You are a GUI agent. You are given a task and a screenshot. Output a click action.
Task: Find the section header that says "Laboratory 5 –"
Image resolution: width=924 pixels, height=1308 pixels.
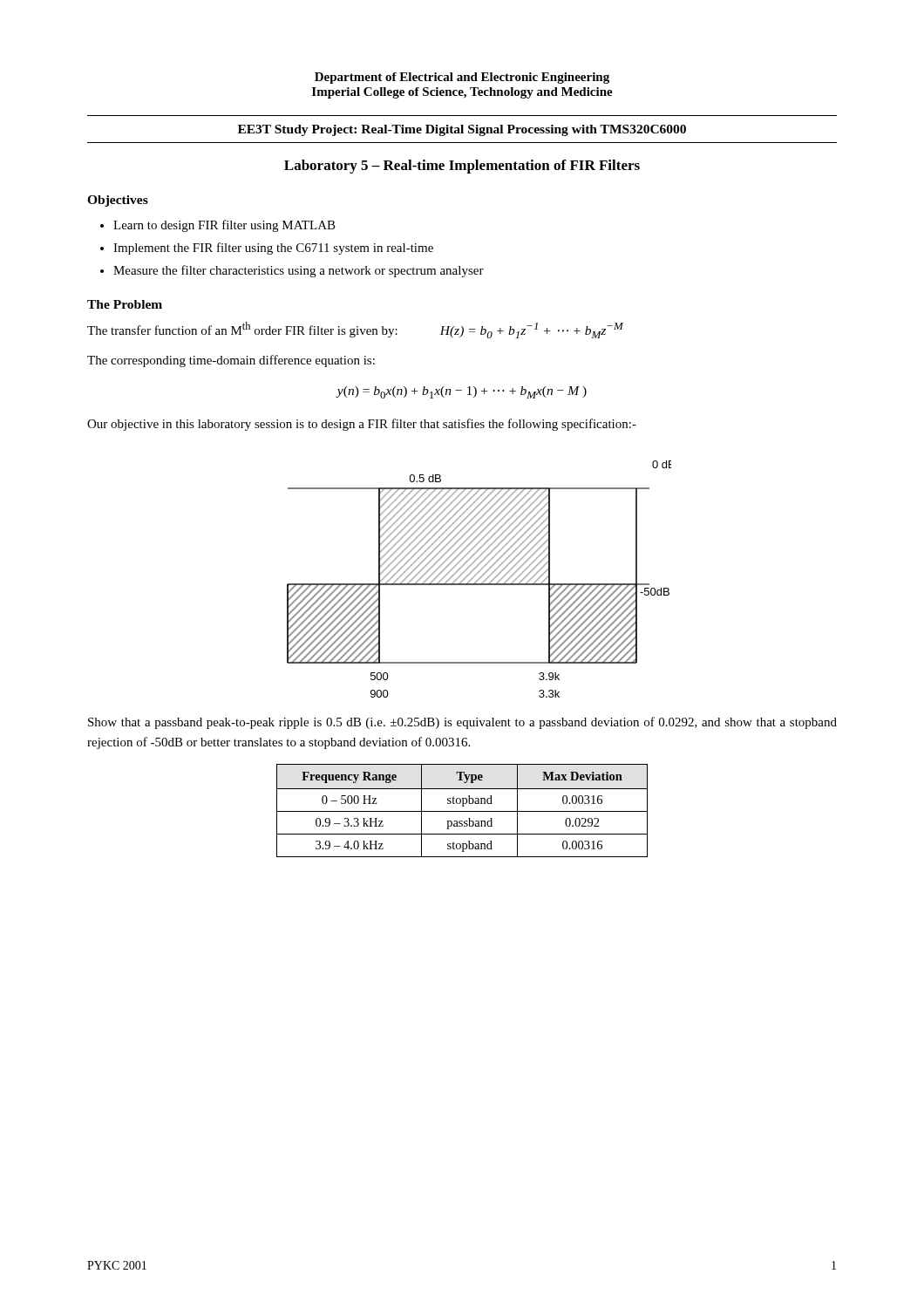click(x=462, y=165)
